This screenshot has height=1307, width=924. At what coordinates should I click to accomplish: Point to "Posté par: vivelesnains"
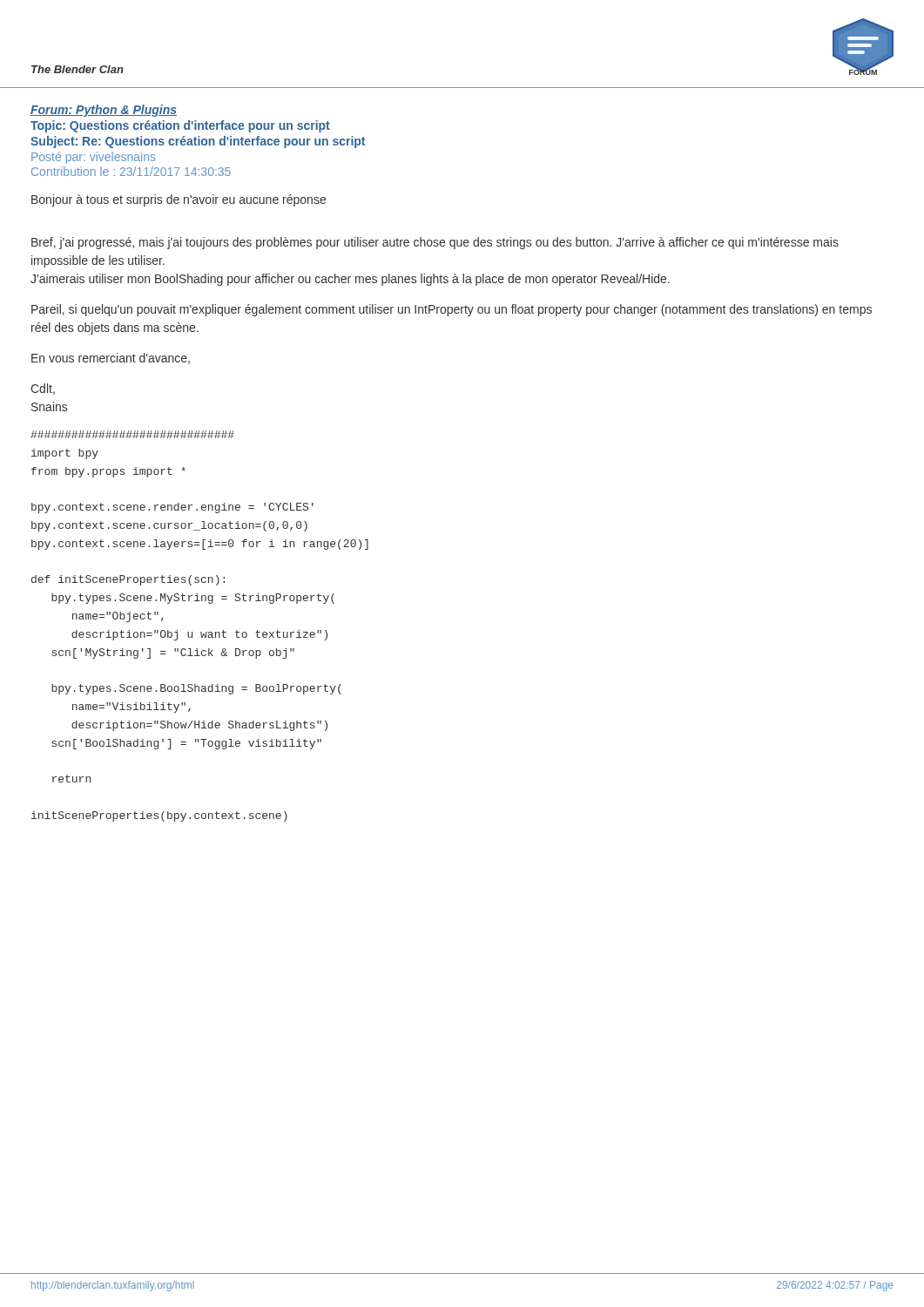[x=93, y=157]
